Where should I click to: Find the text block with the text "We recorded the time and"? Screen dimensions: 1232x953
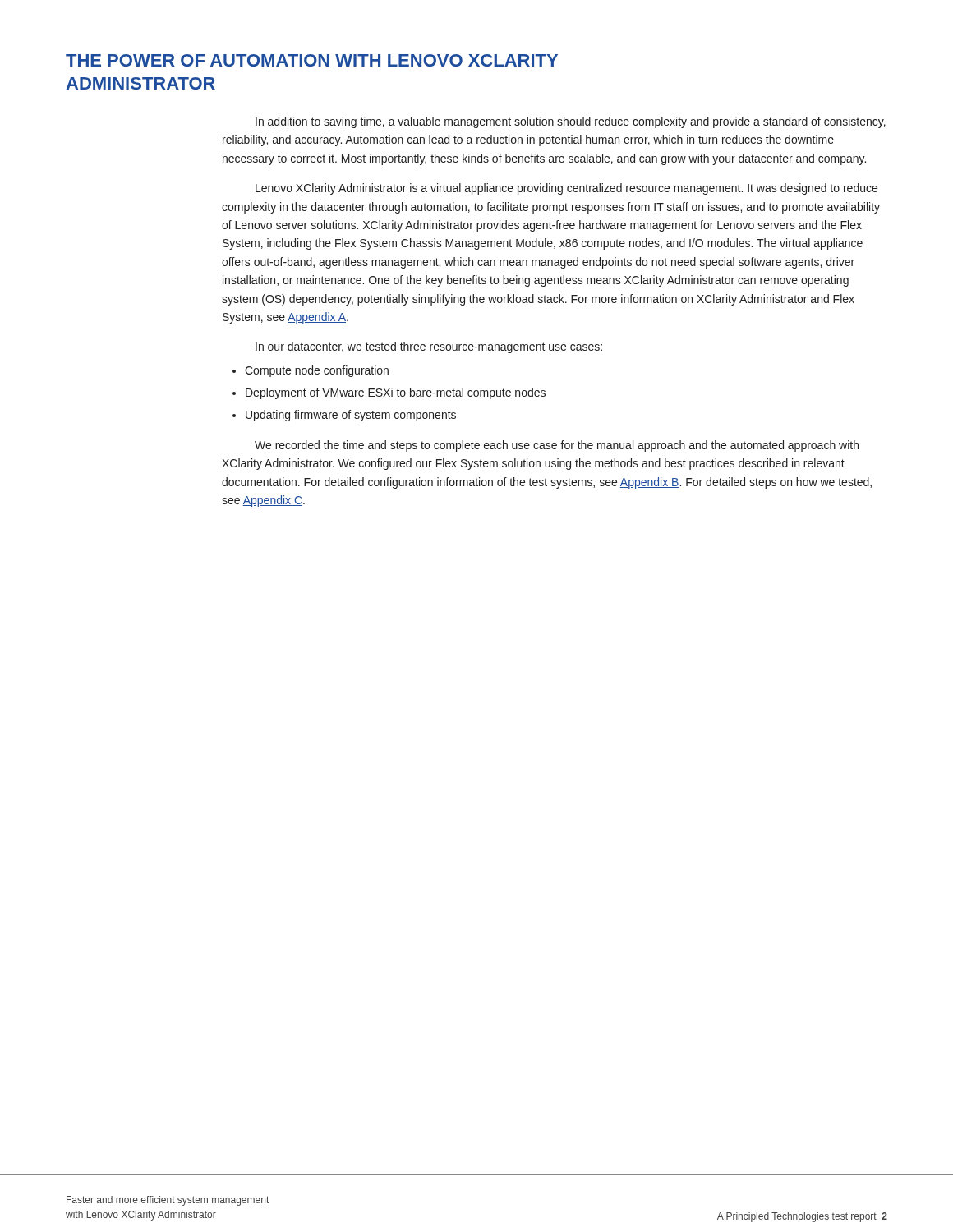point(547,473)
